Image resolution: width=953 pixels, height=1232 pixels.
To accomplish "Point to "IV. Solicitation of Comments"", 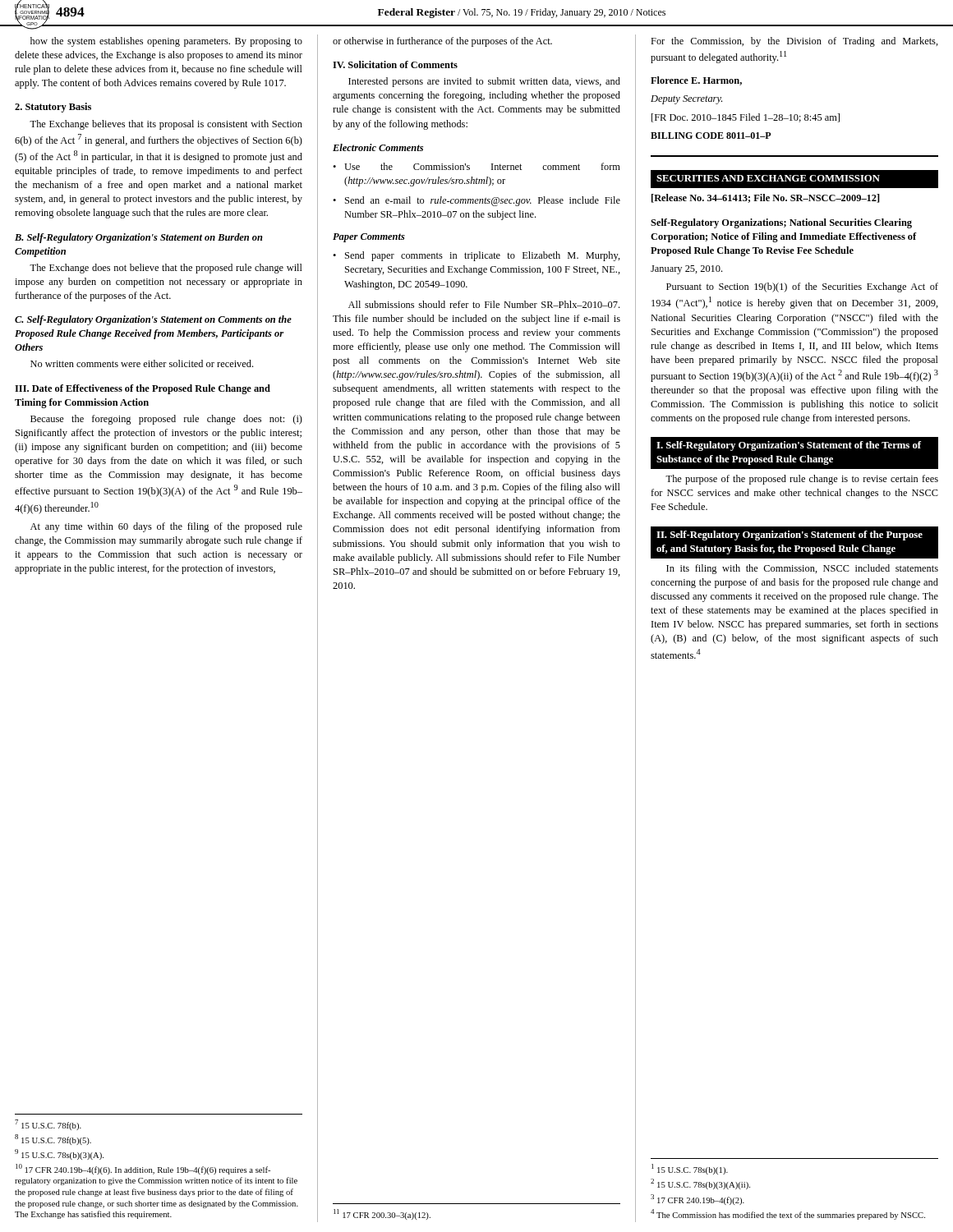I will [x=395, y=65].
